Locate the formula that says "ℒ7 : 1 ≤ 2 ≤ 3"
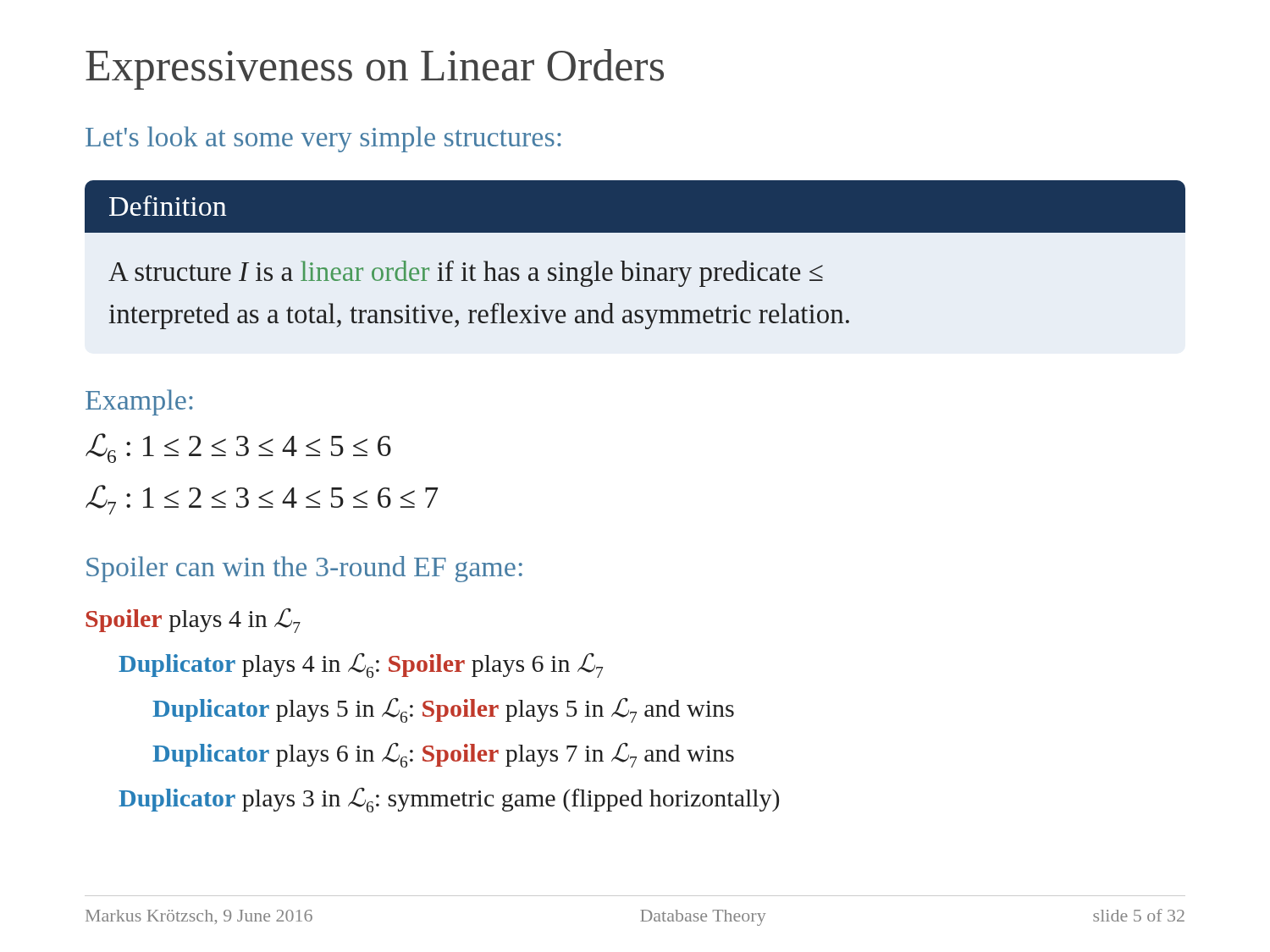Viewport: 1270px width, 952px height. (262, 500)
